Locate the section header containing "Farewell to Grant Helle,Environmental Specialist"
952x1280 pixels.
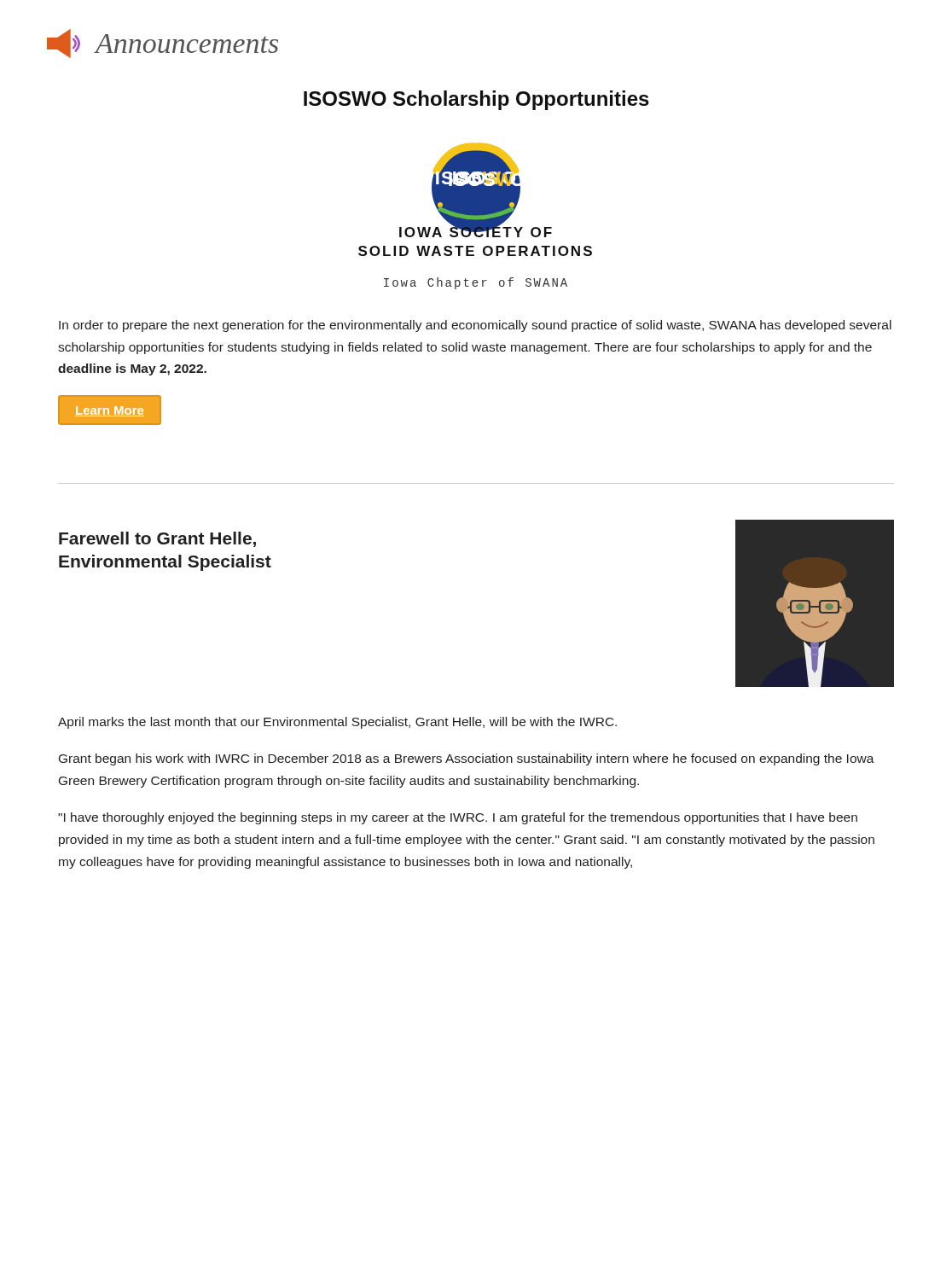pyautogui.click(x=165, y=549)
